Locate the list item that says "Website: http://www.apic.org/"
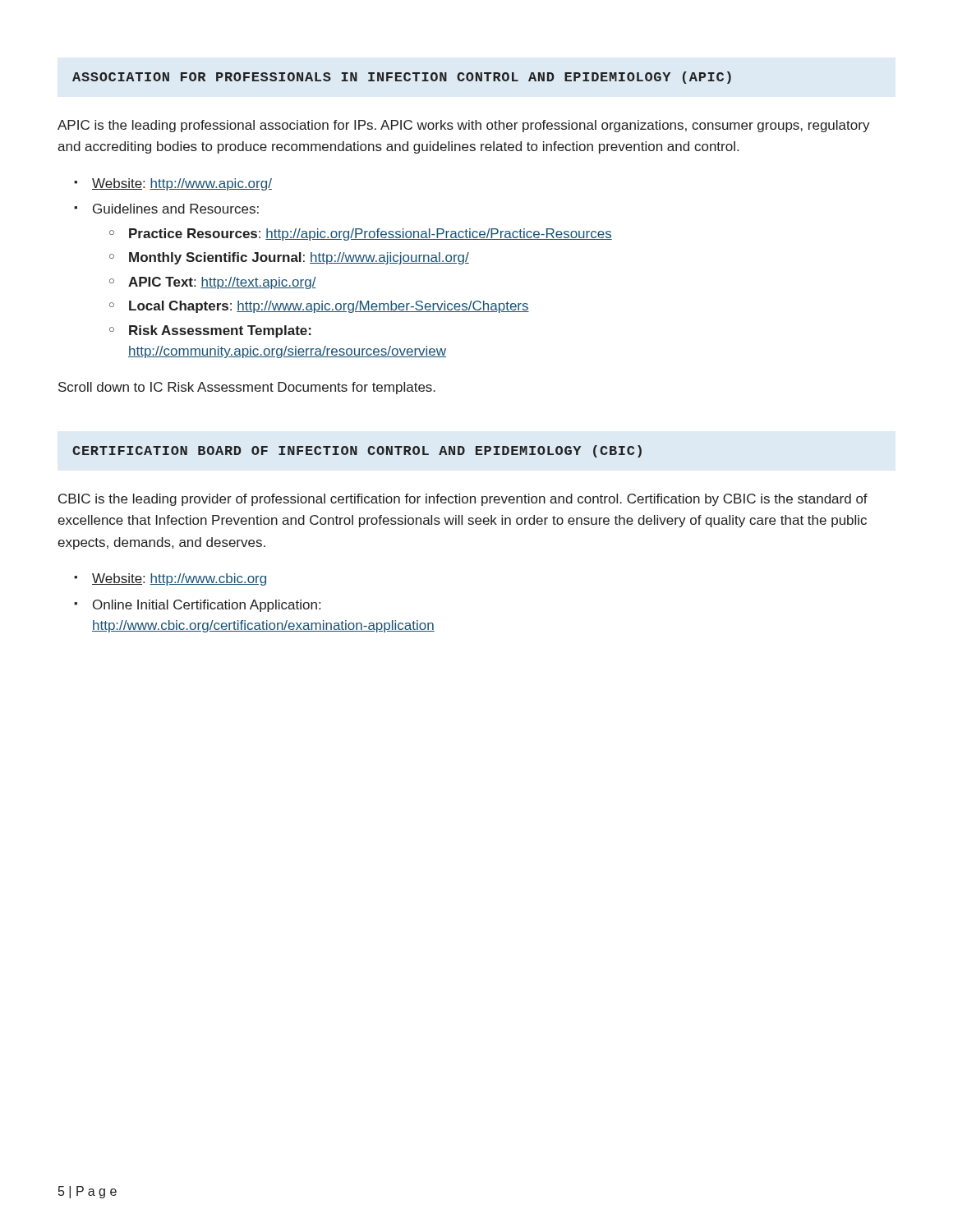Image resolution: width=953 pixels, height=1232 pixels. 182,183
